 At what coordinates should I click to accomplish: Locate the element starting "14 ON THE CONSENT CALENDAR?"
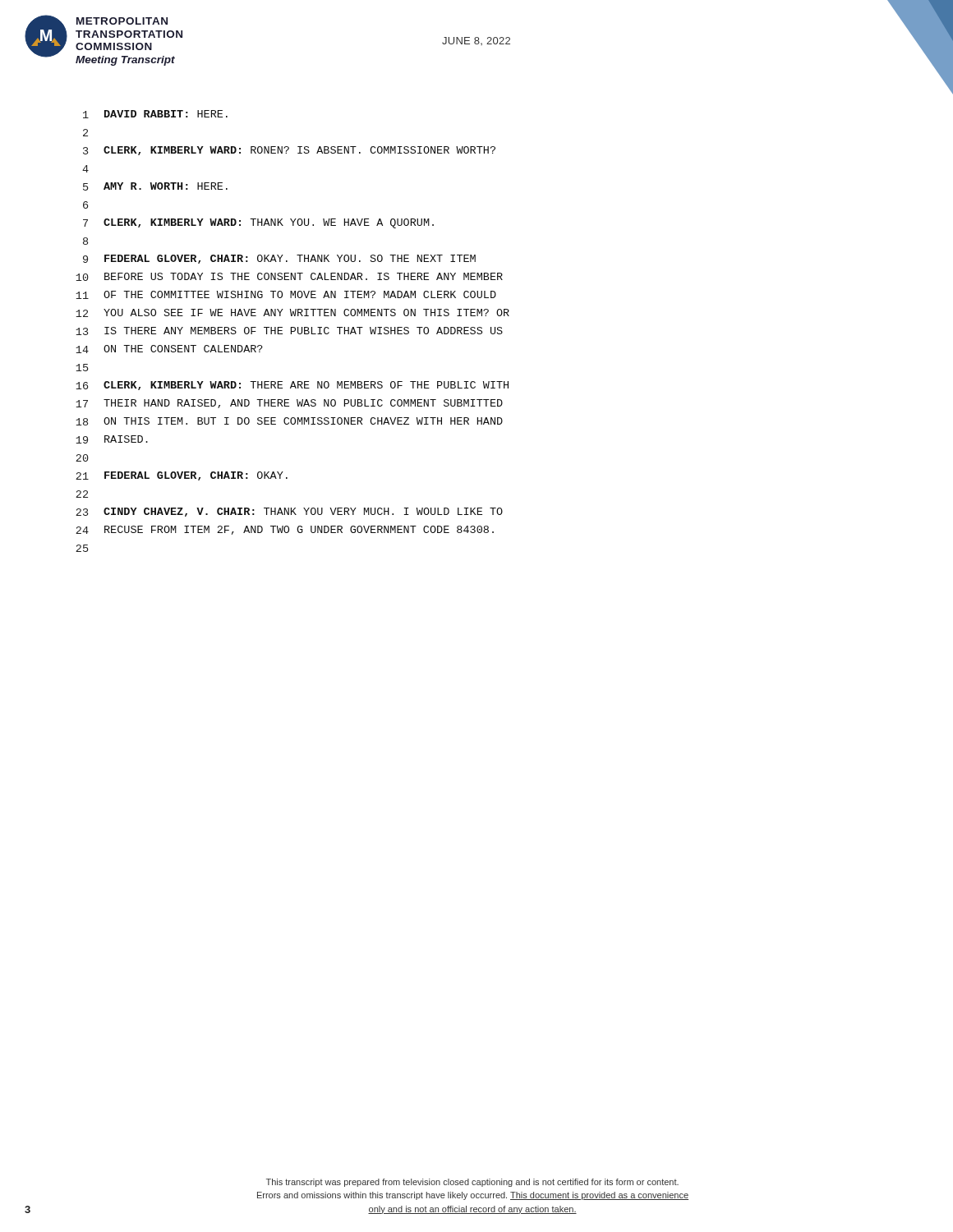[169, 349]
